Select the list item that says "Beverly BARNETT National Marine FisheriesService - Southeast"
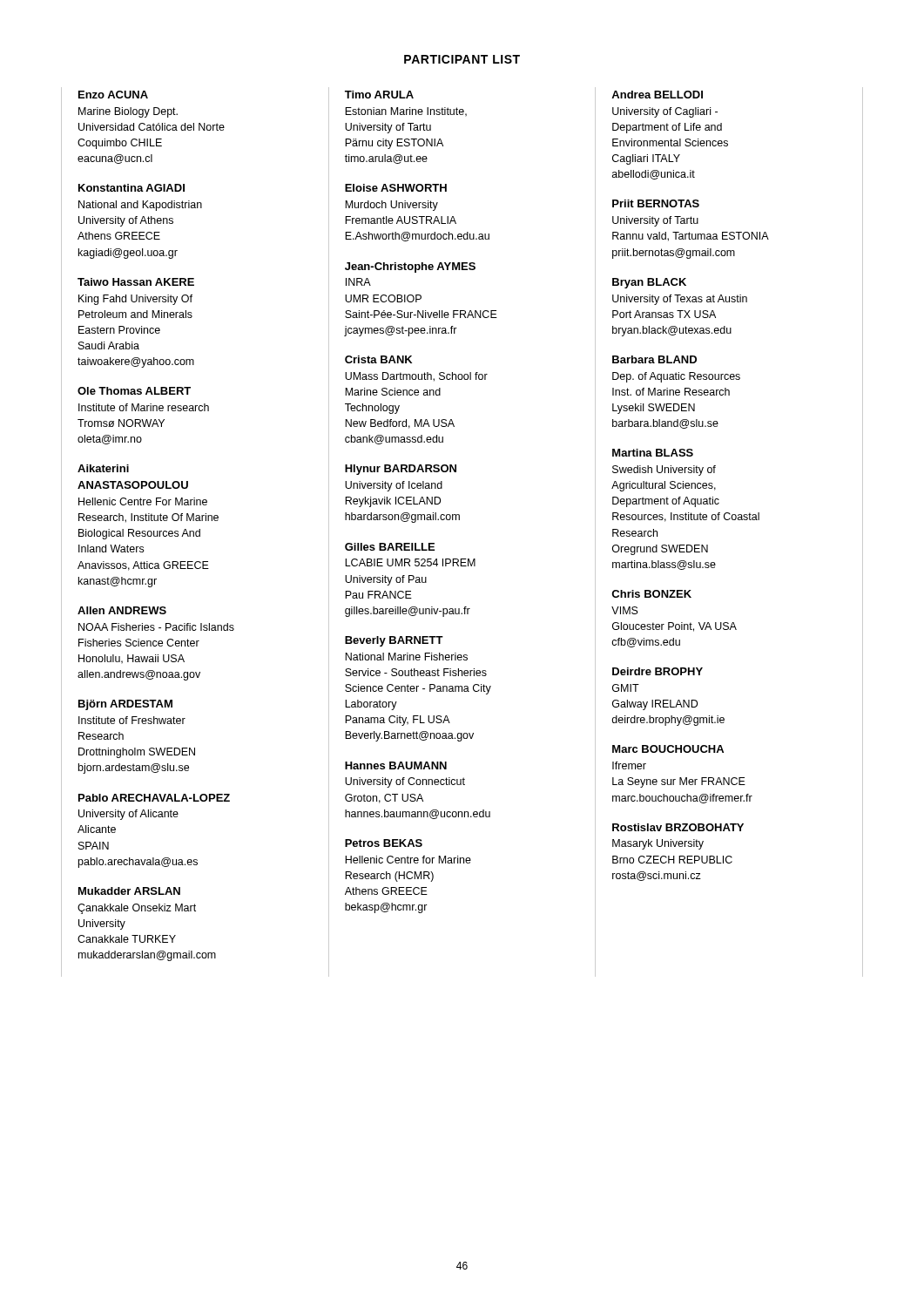924x1307 pixels. 462,688
